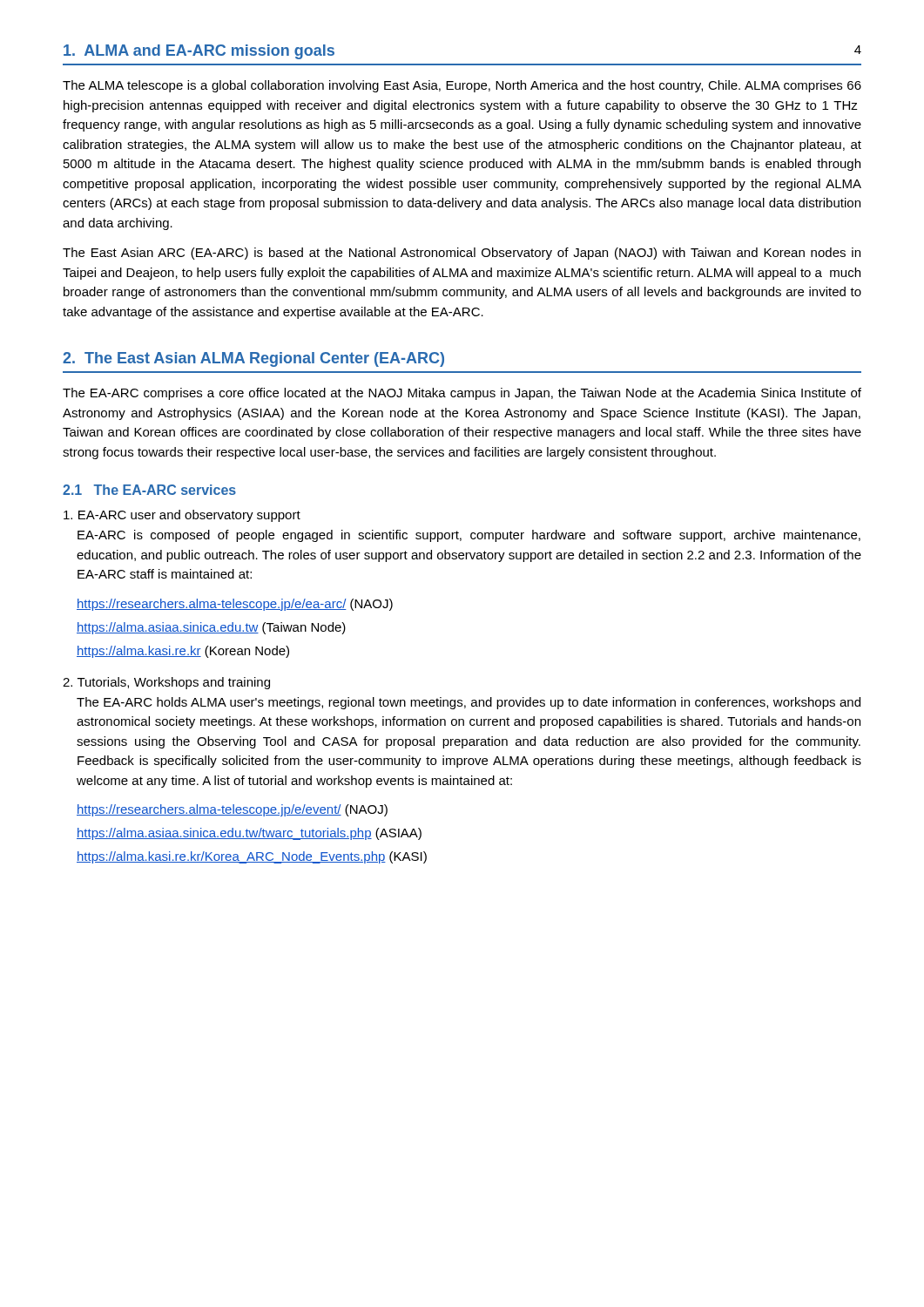Screen dimensions: 1307x924
Task: Locate the block starting "The ALMA telescope is a"
Action: (462, 154)
